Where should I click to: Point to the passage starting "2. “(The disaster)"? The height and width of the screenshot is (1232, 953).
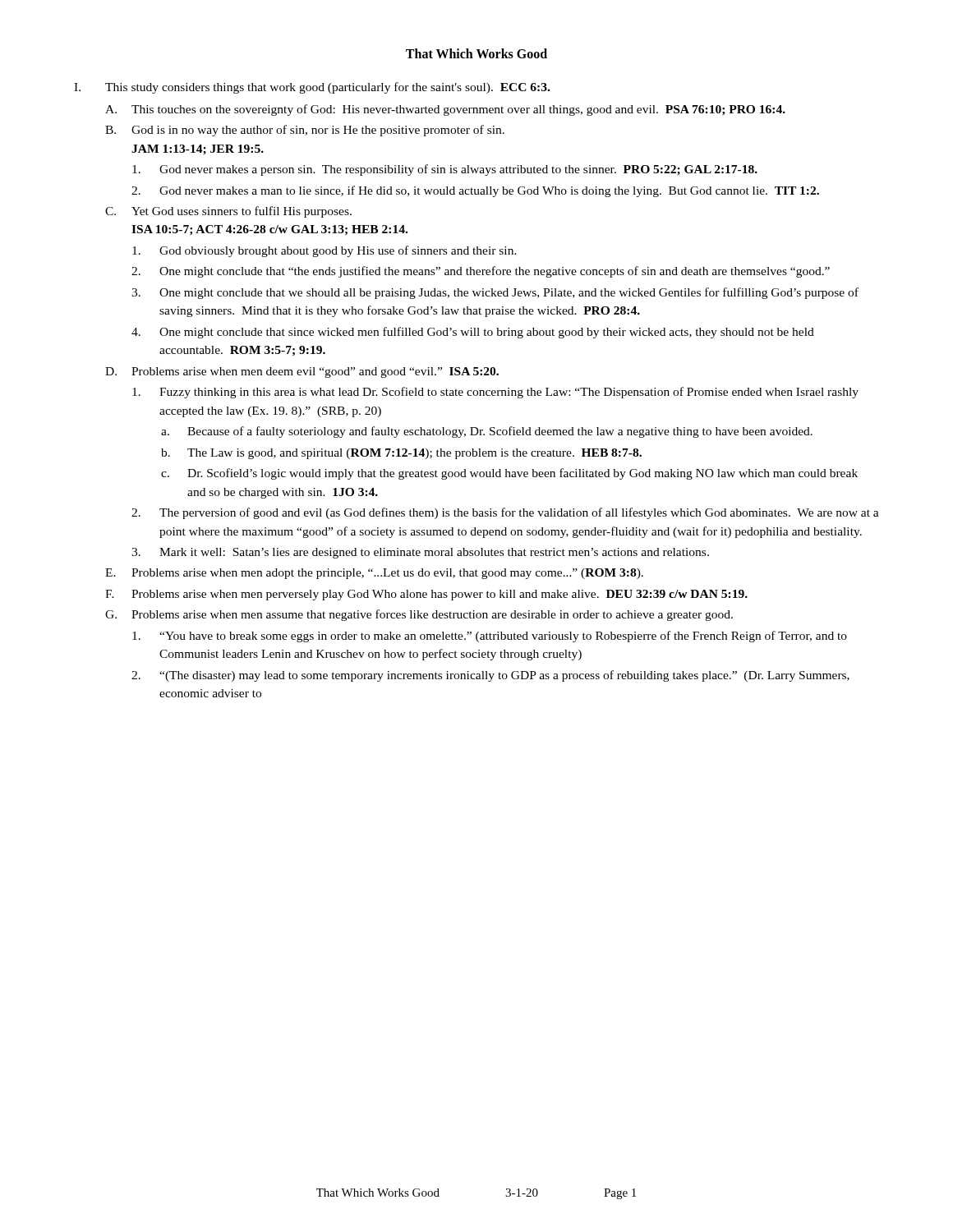point(505,684)
